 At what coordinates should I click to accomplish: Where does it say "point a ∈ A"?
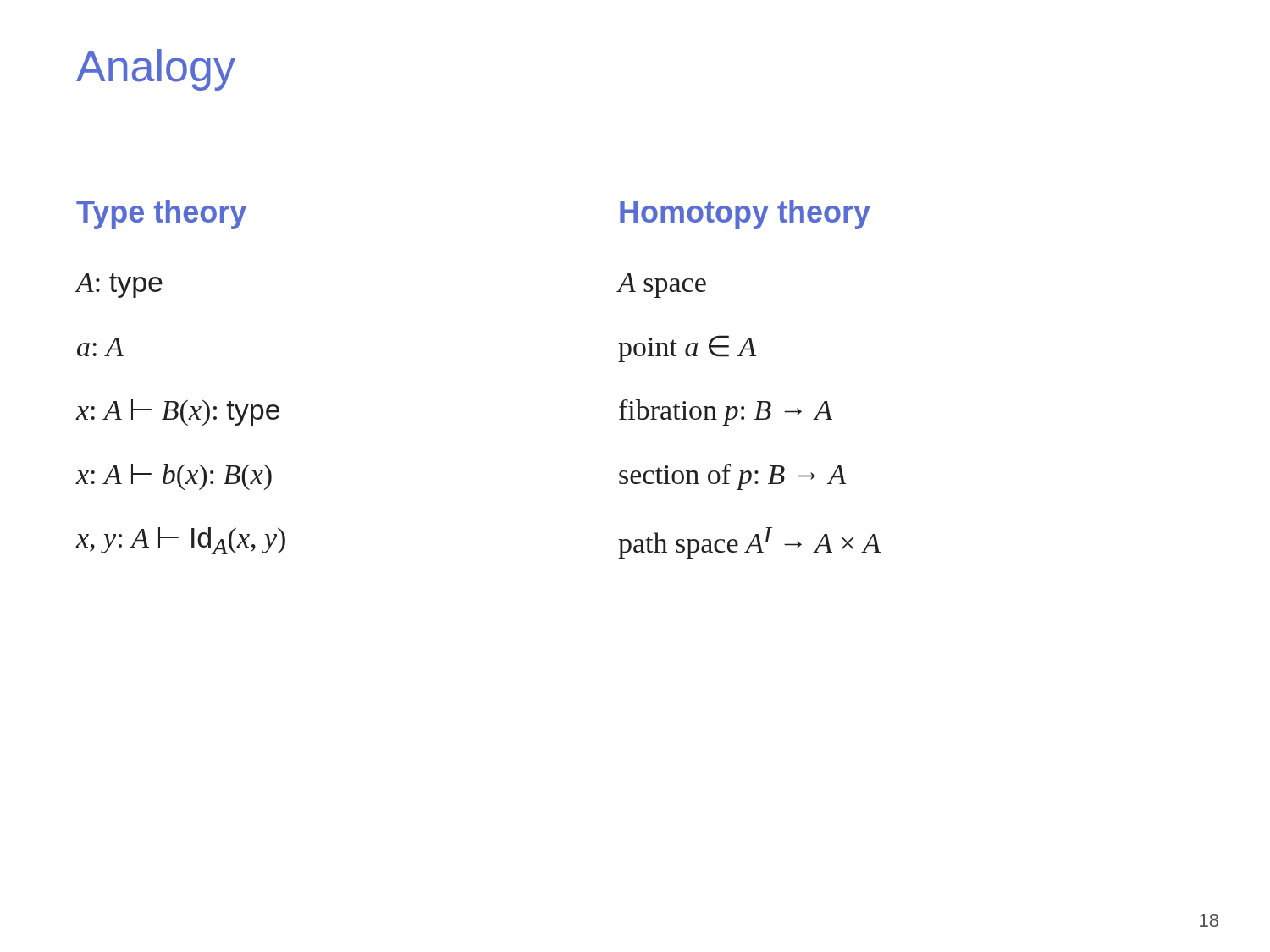(687, 346)
